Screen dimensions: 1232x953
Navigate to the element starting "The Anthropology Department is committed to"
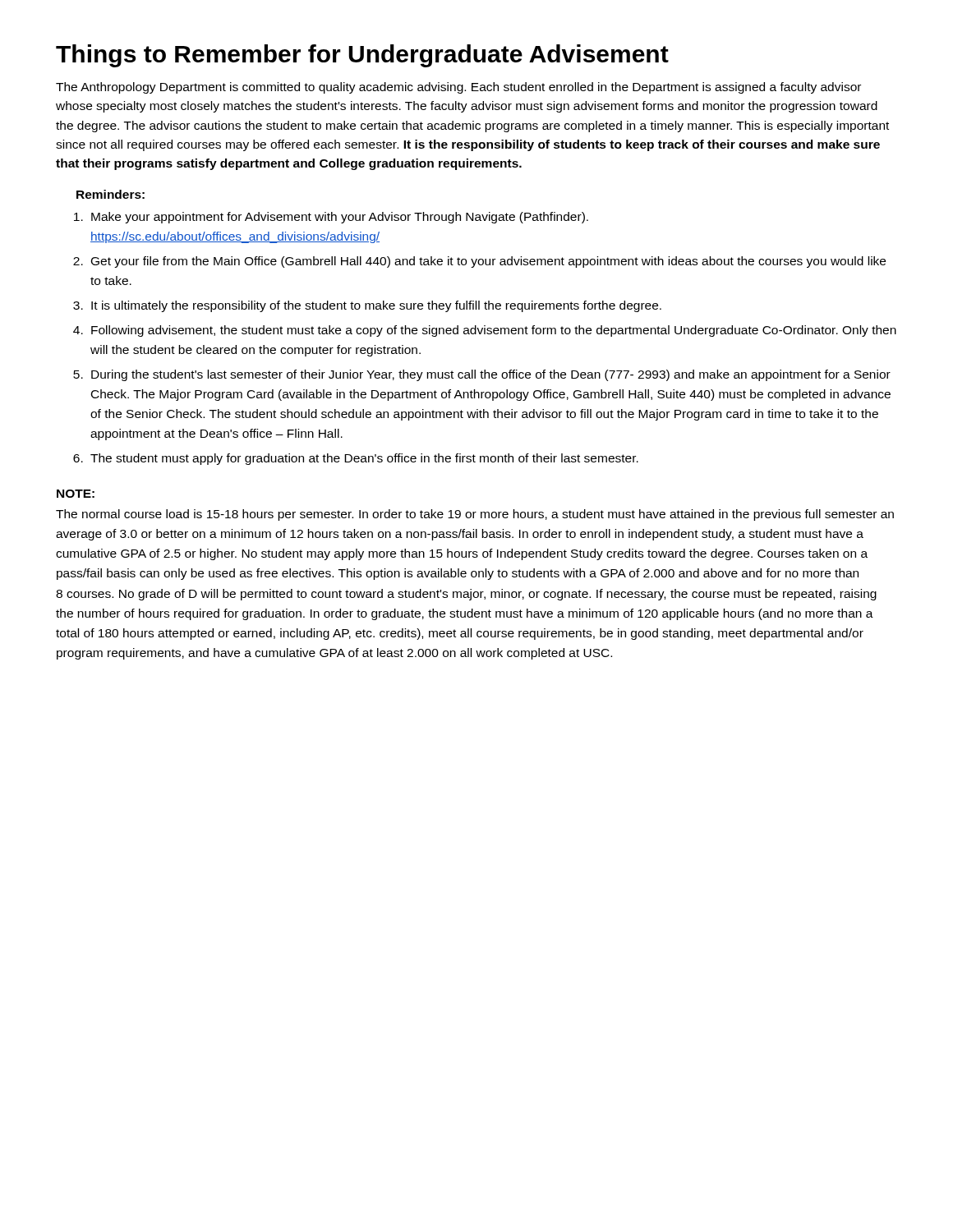(x=473, y=125)
